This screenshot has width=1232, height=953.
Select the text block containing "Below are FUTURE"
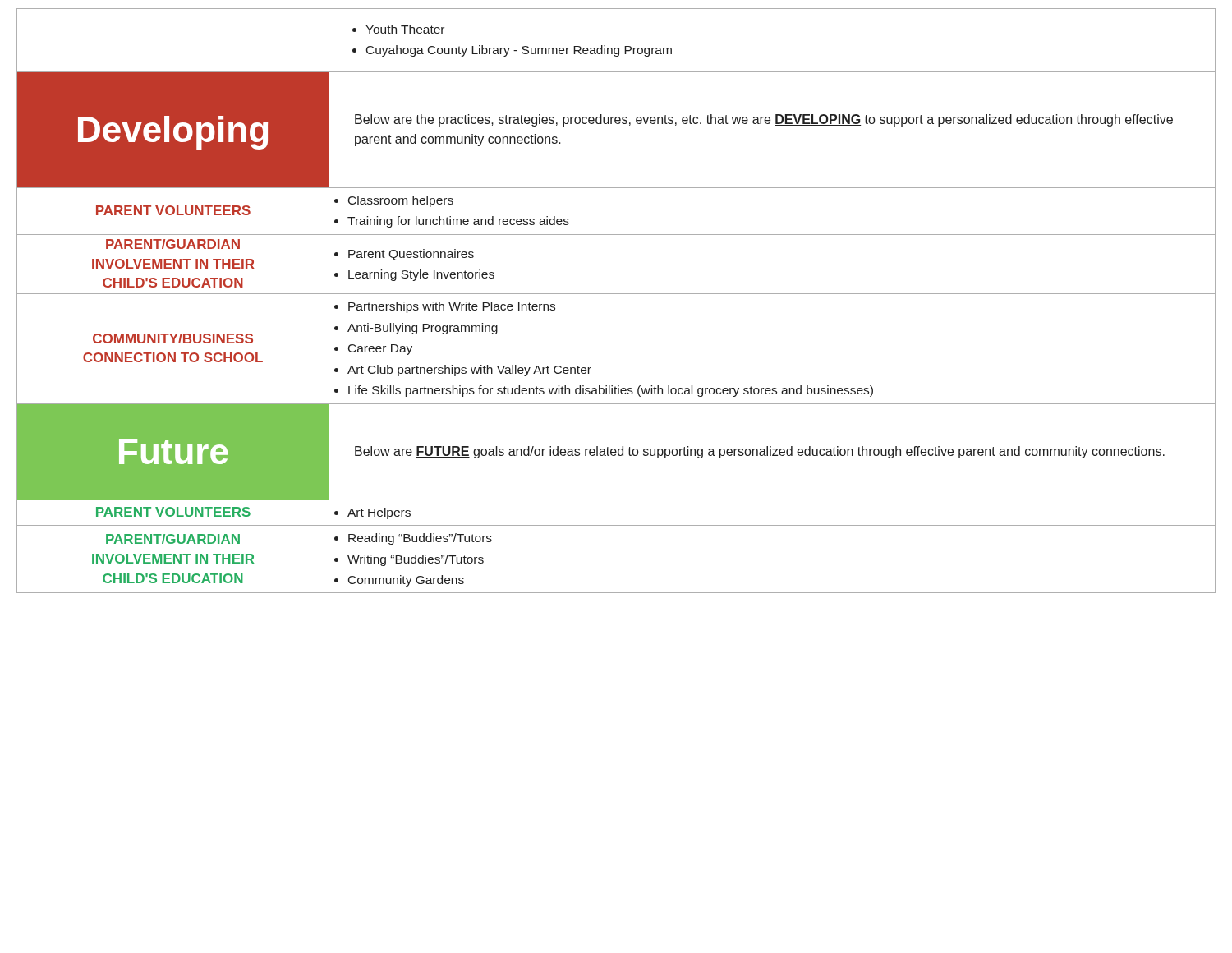[x=772, y=452]
